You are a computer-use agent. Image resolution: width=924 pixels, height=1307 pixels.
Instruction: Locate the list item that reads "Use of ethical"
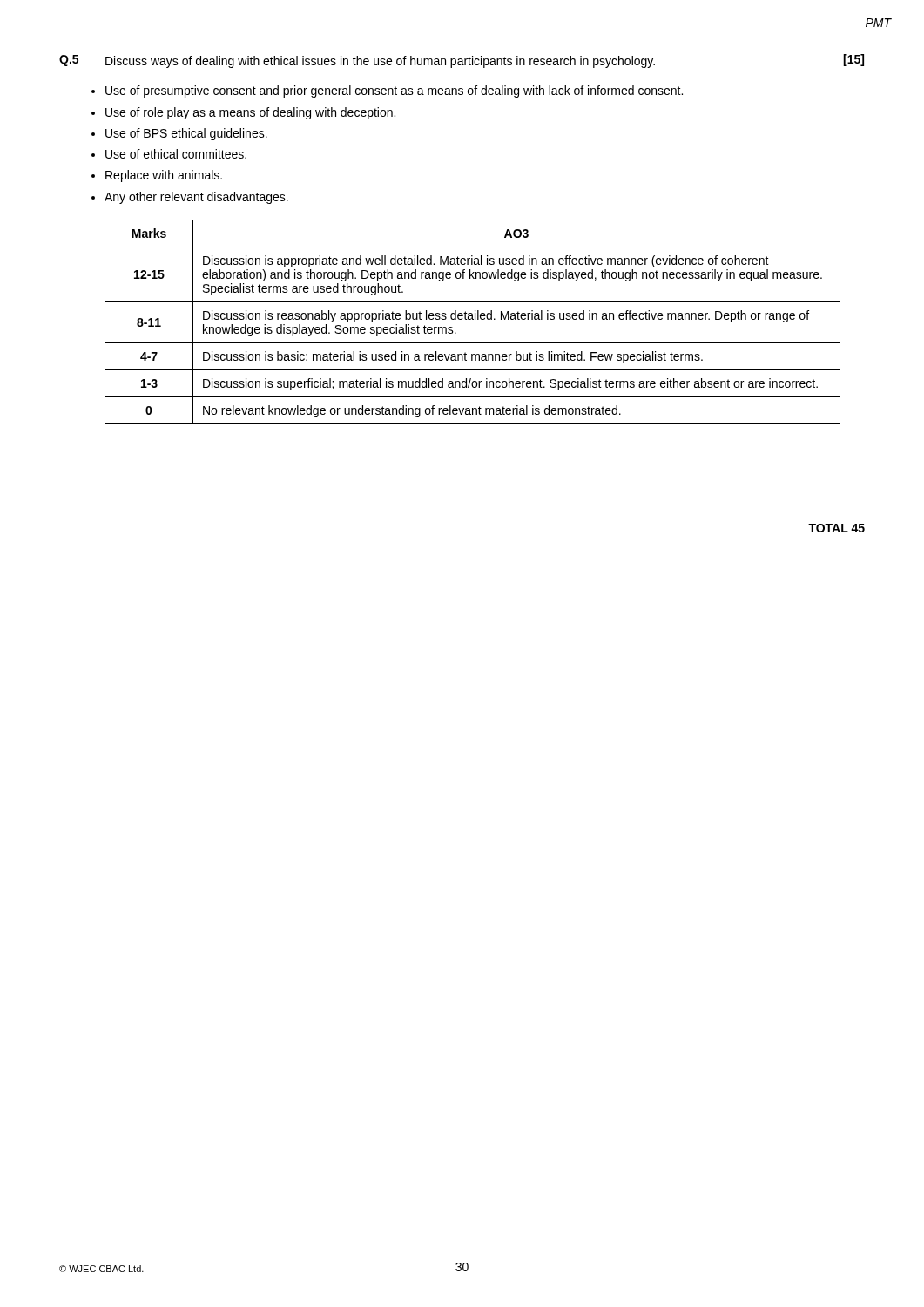(x=176, y=154)
